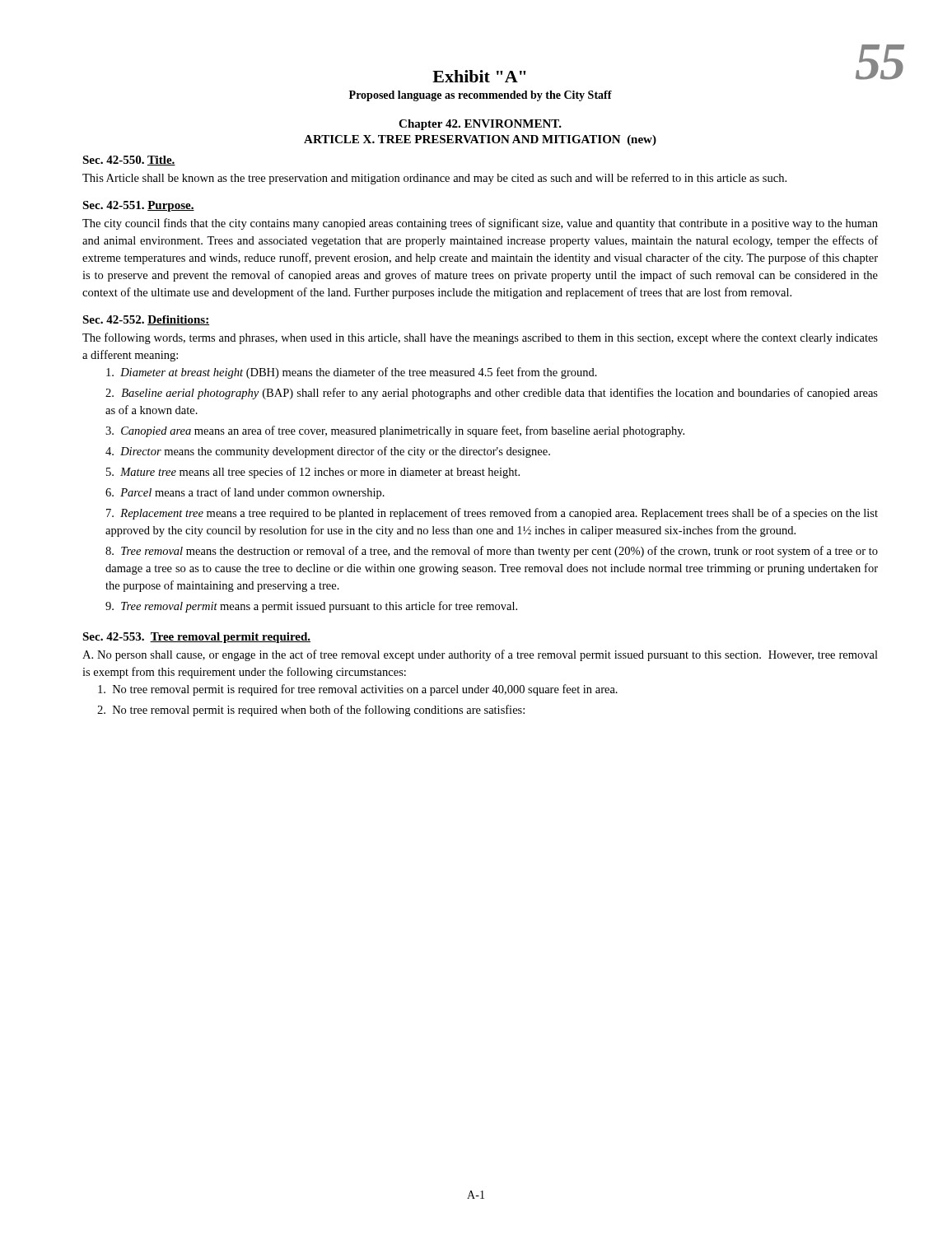Select the list item with the text "4. Director means the"
The width and height of the screenshot is (952, 1235).
[328, 451]
